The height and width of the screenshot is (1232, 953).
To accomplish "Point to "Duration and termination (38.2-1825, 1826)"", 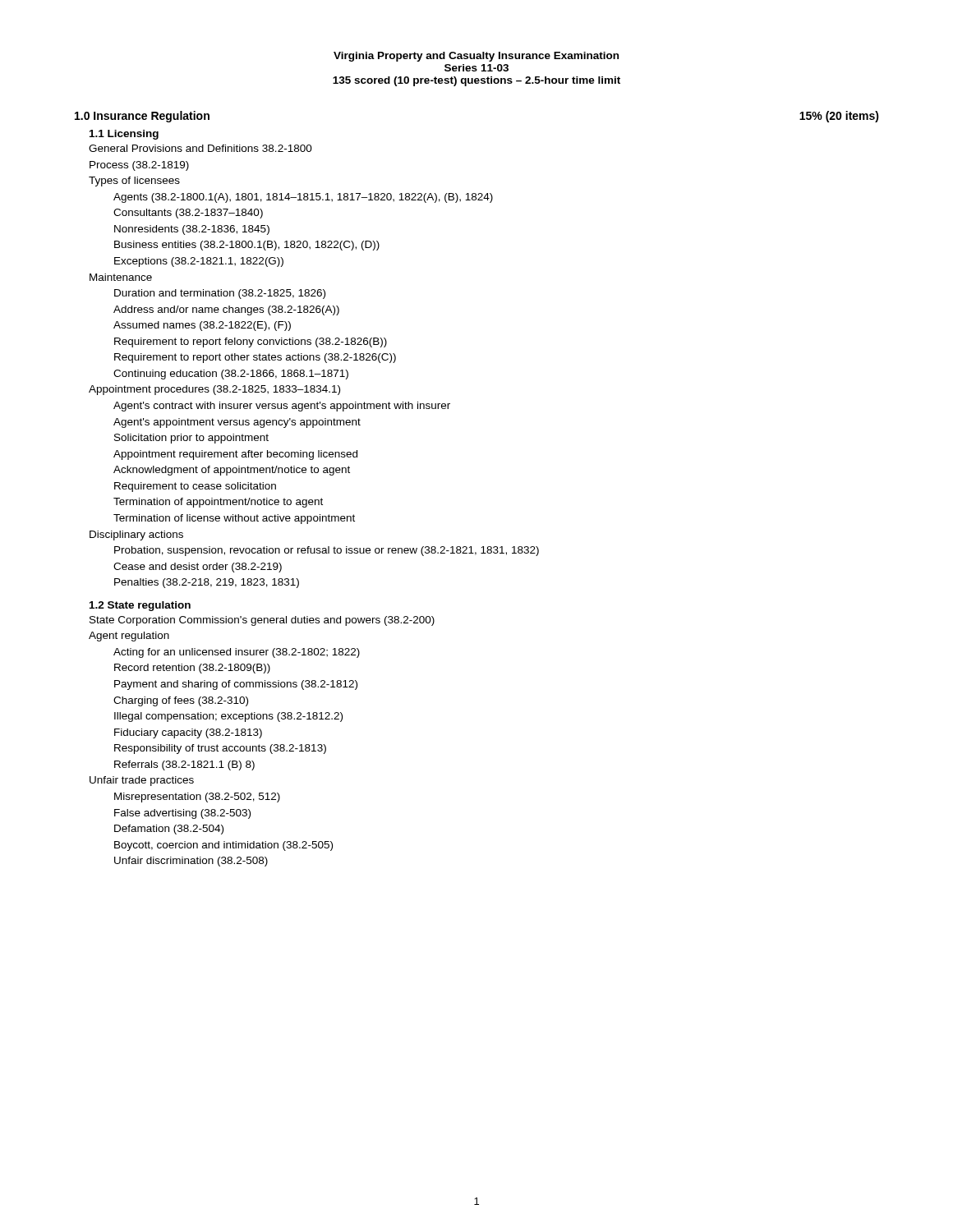I will point(220,293).
